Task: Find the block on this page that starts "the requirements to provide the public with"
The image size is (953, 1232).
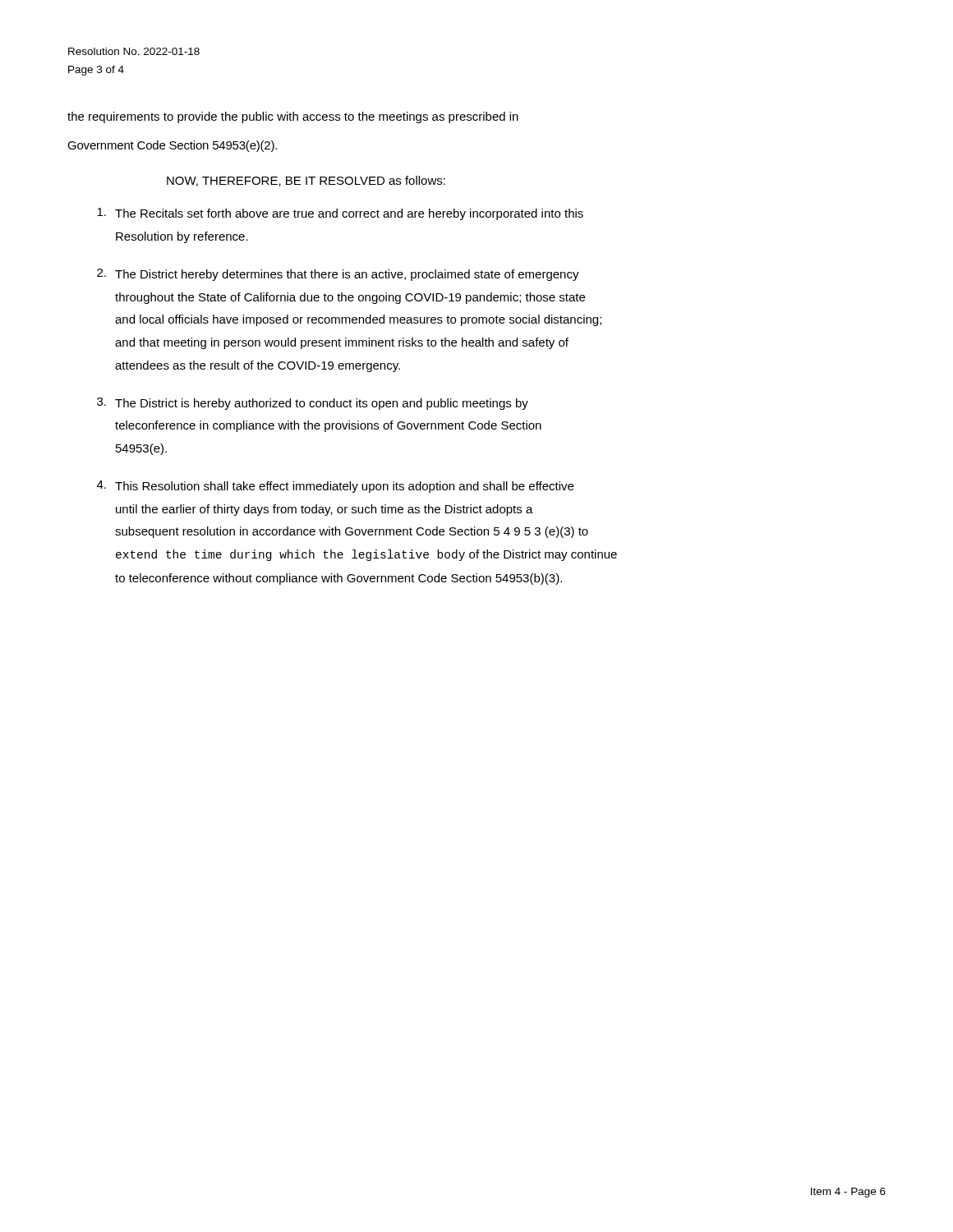Action: [293, 116]
